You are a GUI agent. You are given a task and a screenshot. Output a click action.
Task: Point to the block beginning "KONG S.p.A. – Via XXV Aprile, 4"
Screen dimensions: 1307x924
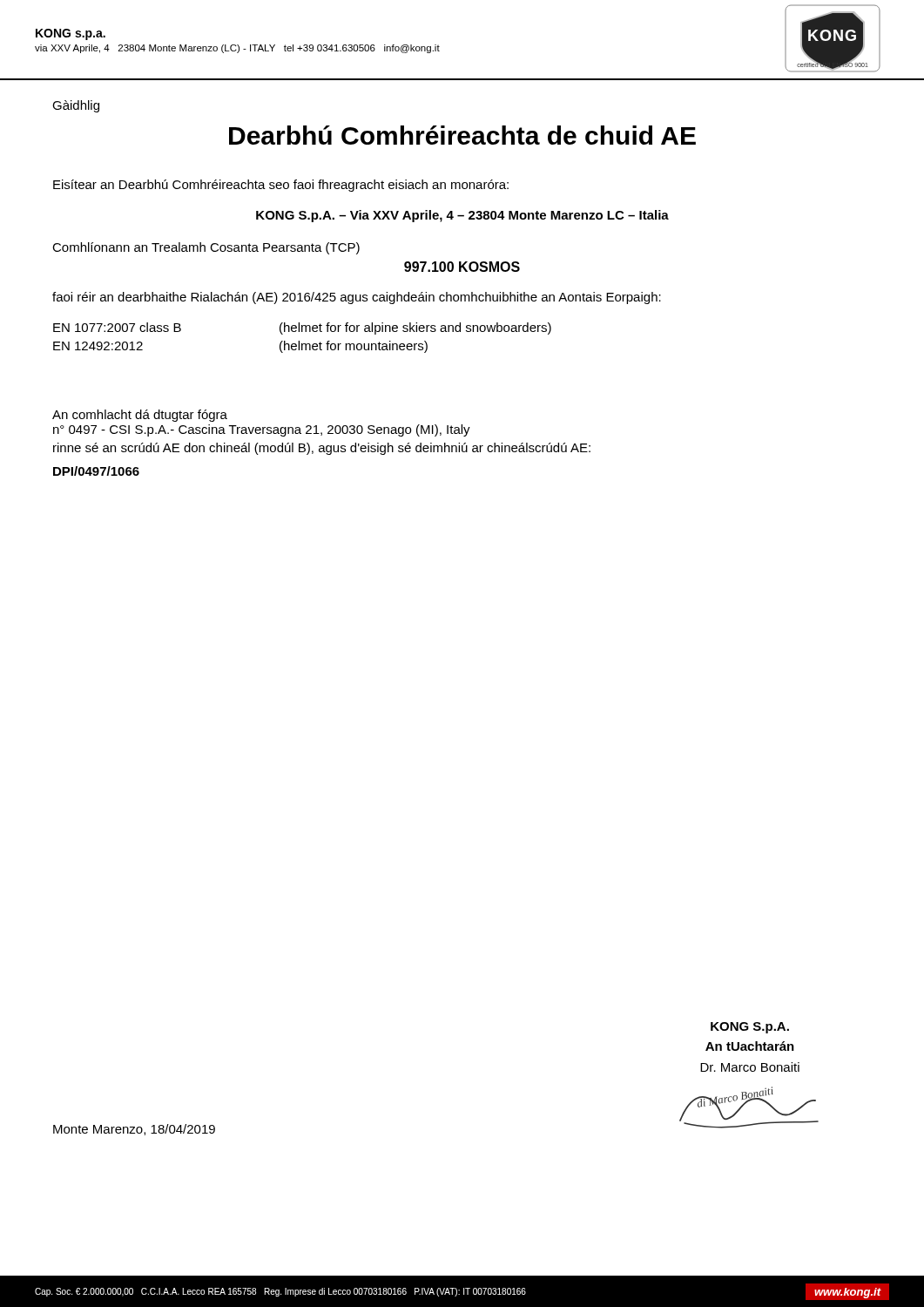pyautogui.click(x=462, y=215)
